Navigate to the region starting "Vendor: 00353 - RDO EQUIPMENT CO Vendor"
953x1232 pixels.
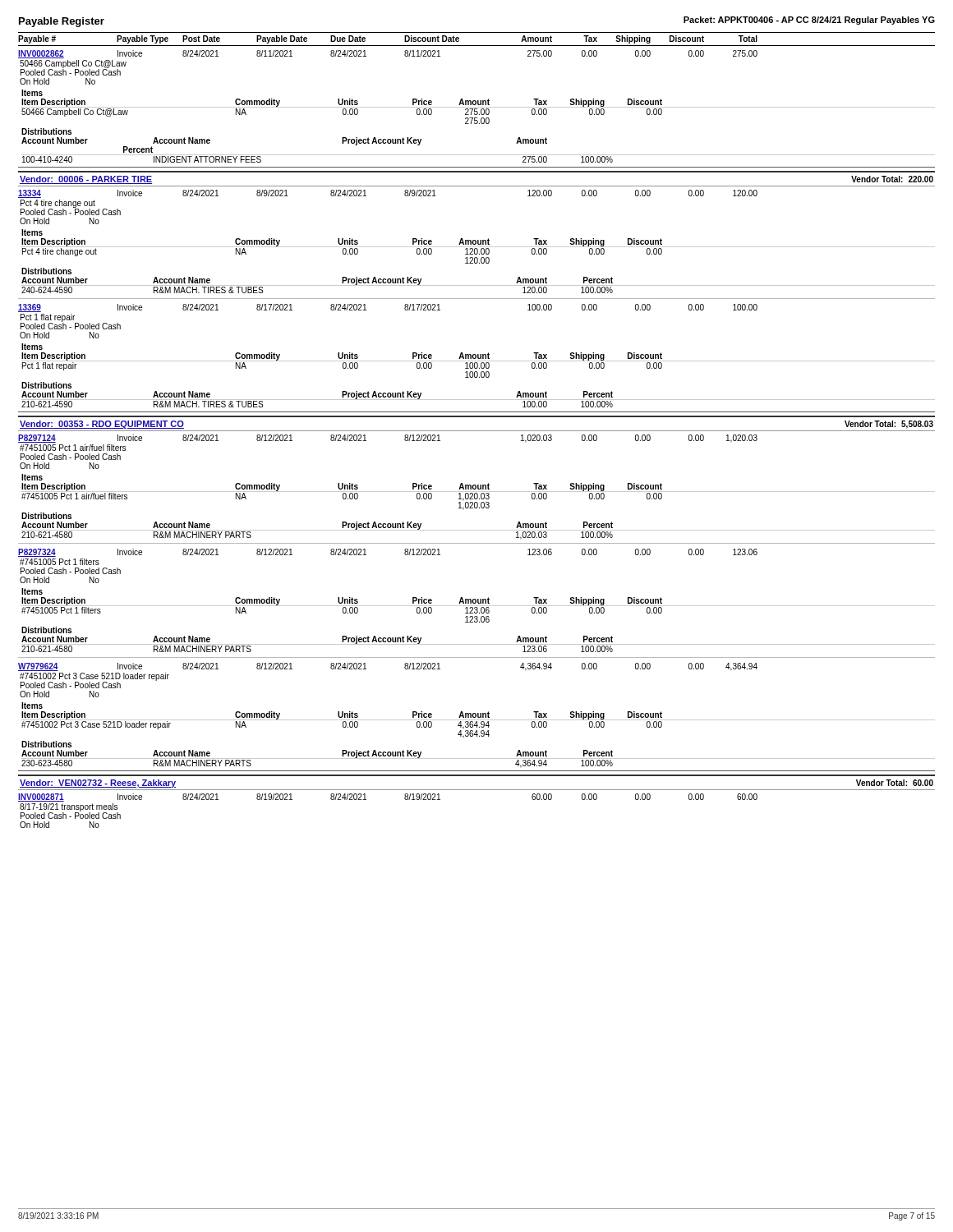[476, 424]
